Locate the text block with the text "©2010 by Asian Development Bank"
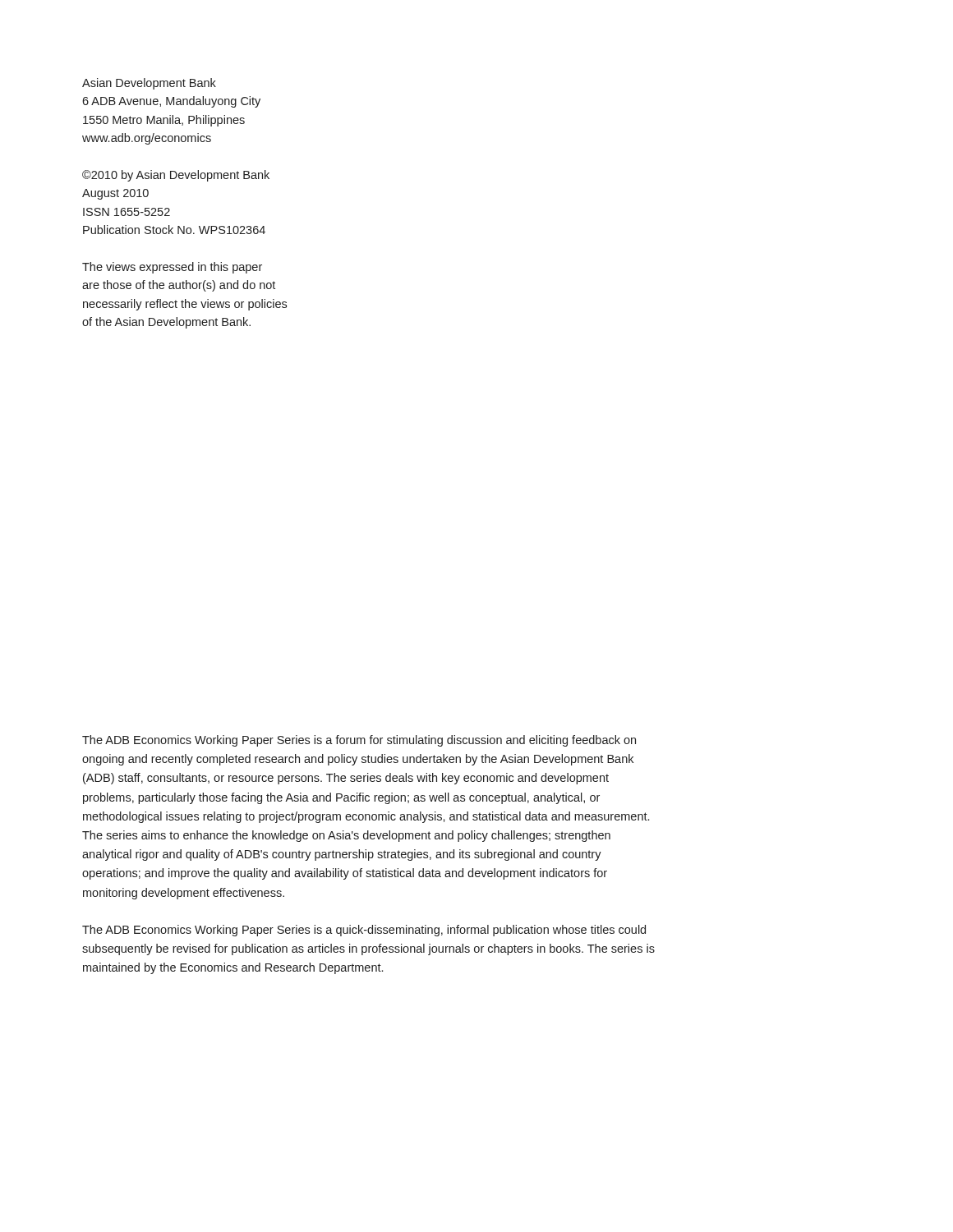The image size is (953, 1232). pos(176,203)
